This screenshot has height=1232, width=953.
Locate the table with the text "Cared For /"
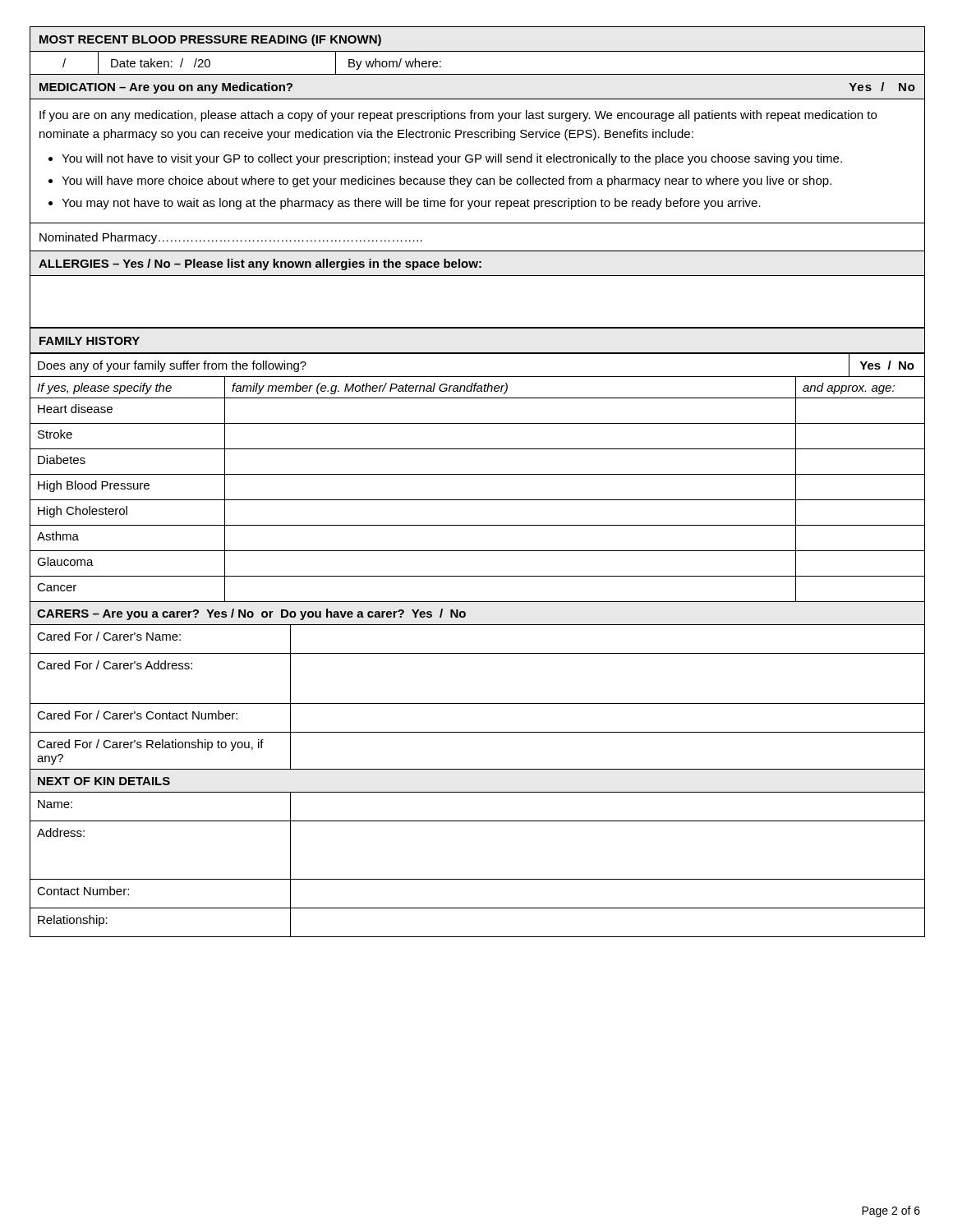pos(477,697)
